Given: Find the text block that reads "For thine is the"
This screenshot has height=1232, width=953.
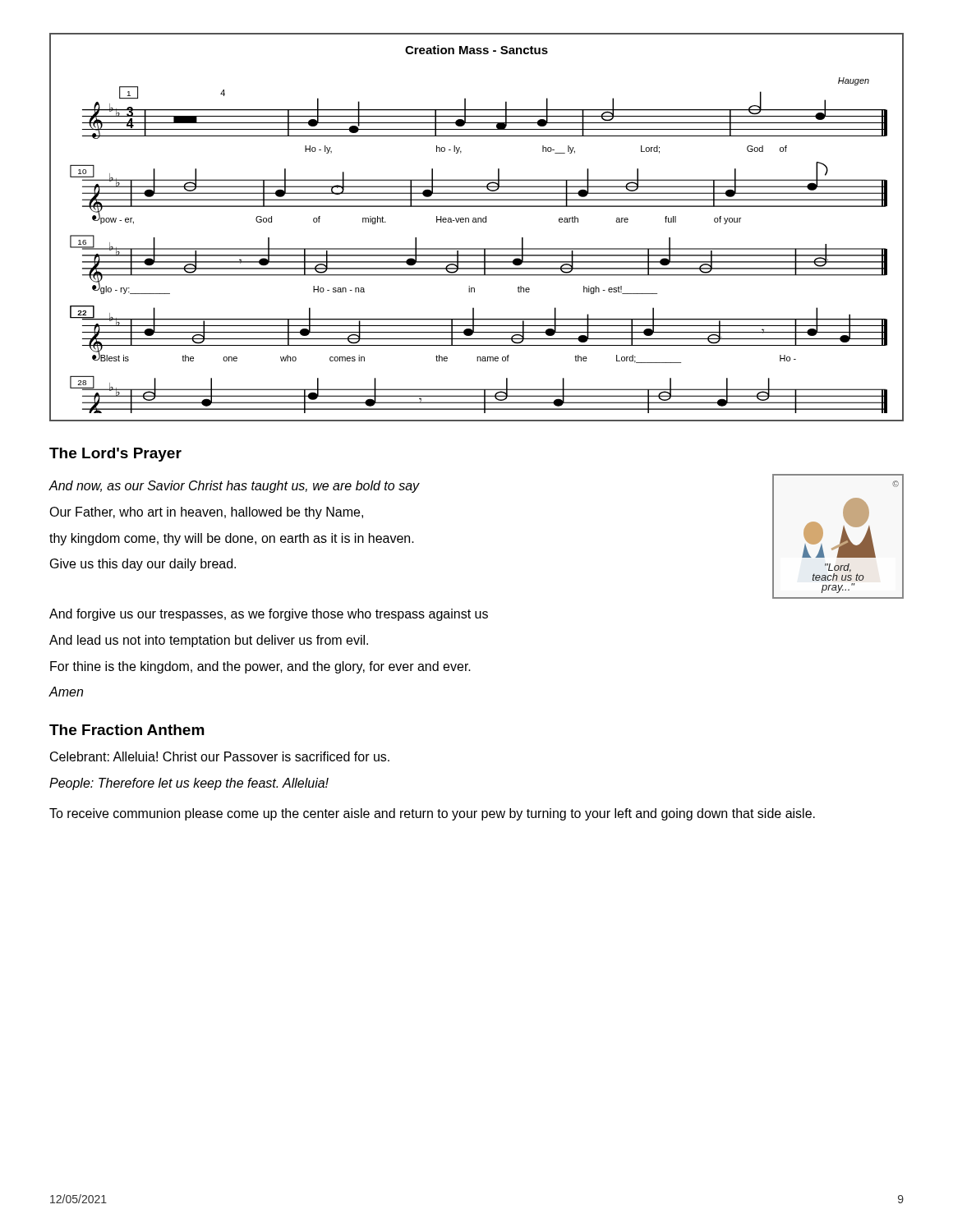Looking at the screenshot, I should click(x=260, y=666).
